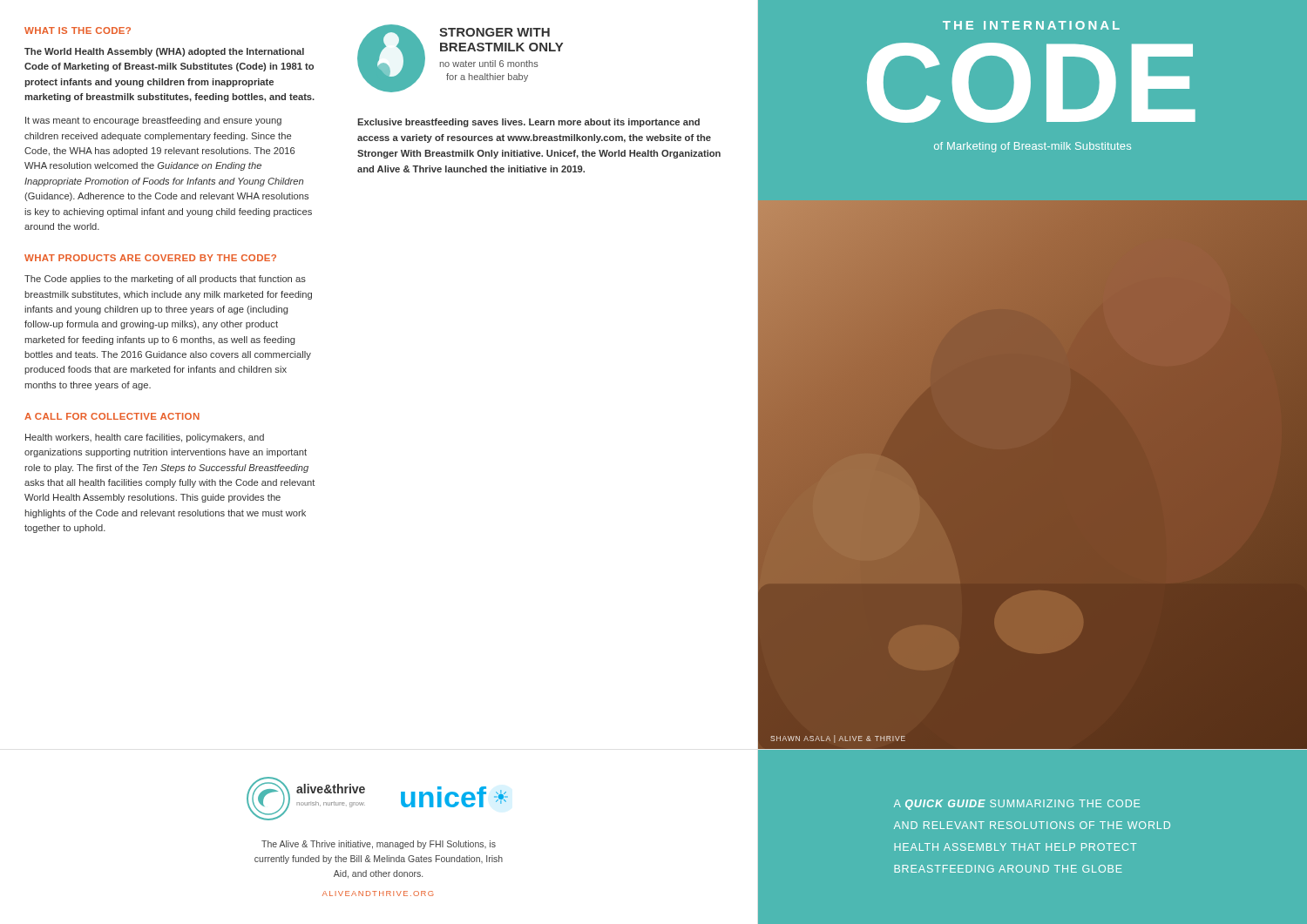Find the text starting "A CALL FOR COLLECTIVE ACTION"
This screenshot has width=1307, height=924.
[x=112, y=416]
